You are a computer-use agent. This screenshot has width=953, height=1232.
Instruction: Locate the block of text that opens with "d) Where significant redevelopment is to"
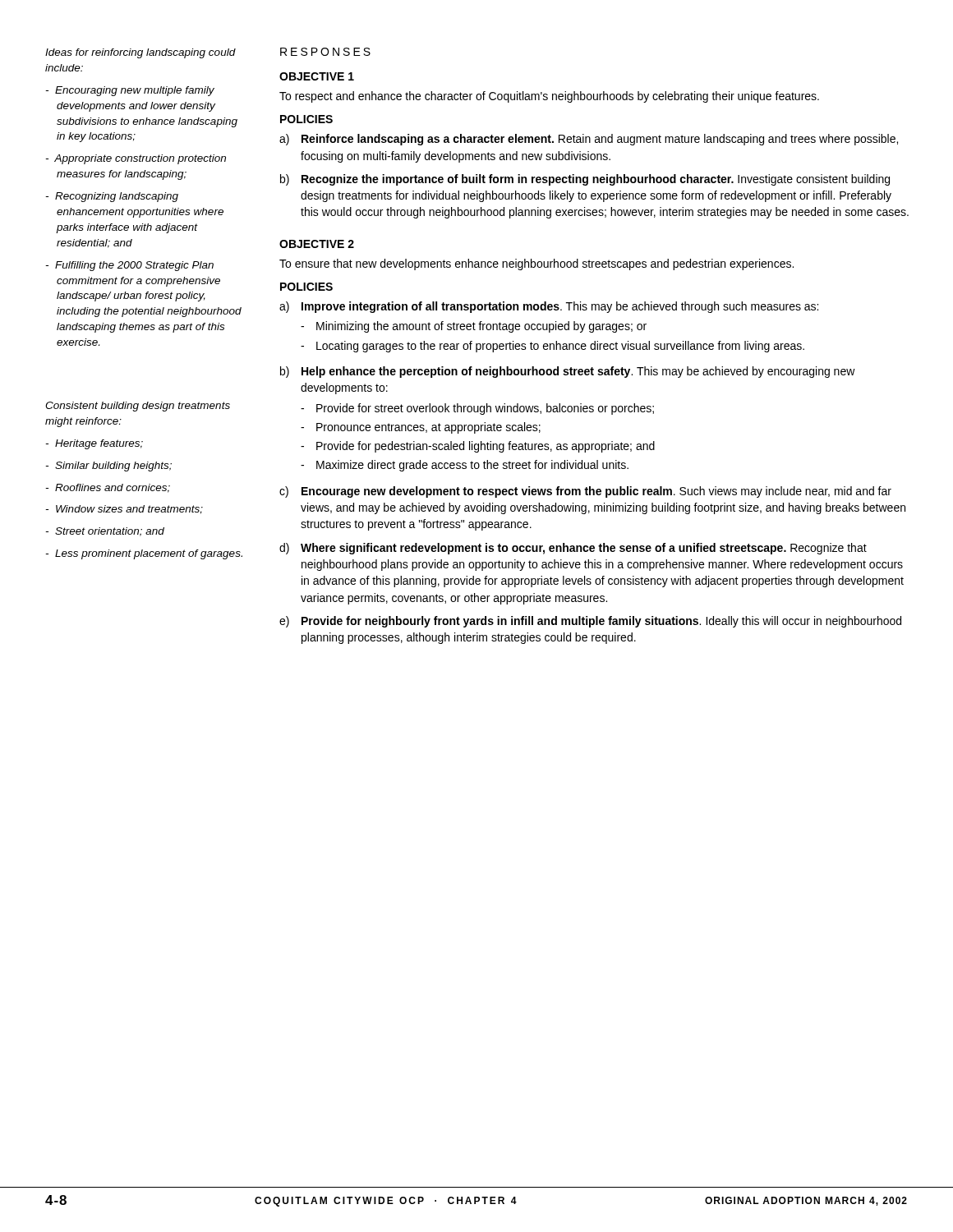click(x=596, y=573)
